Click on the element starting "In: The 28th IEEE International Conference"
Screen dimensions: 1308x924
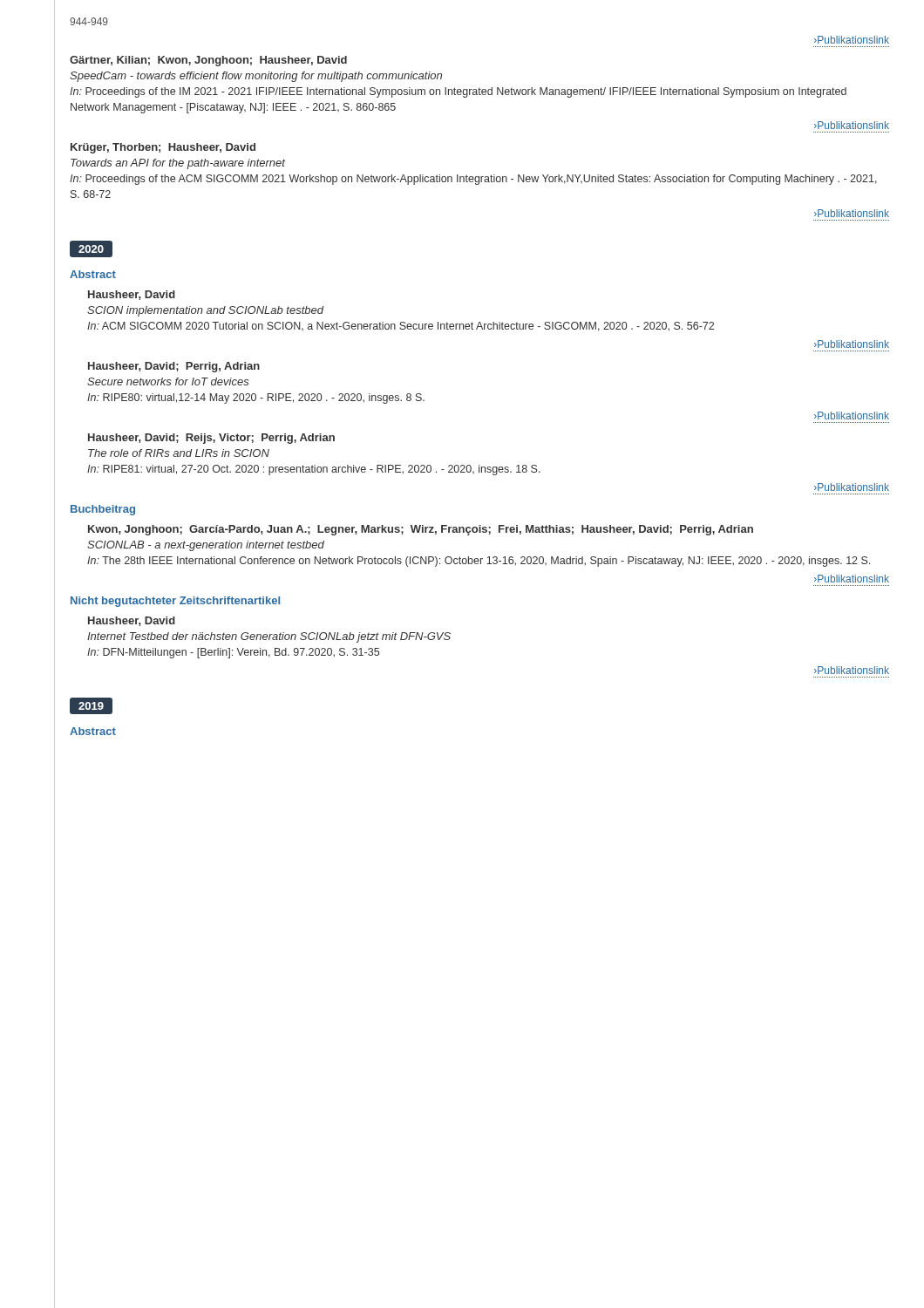(x=479, y=561)
